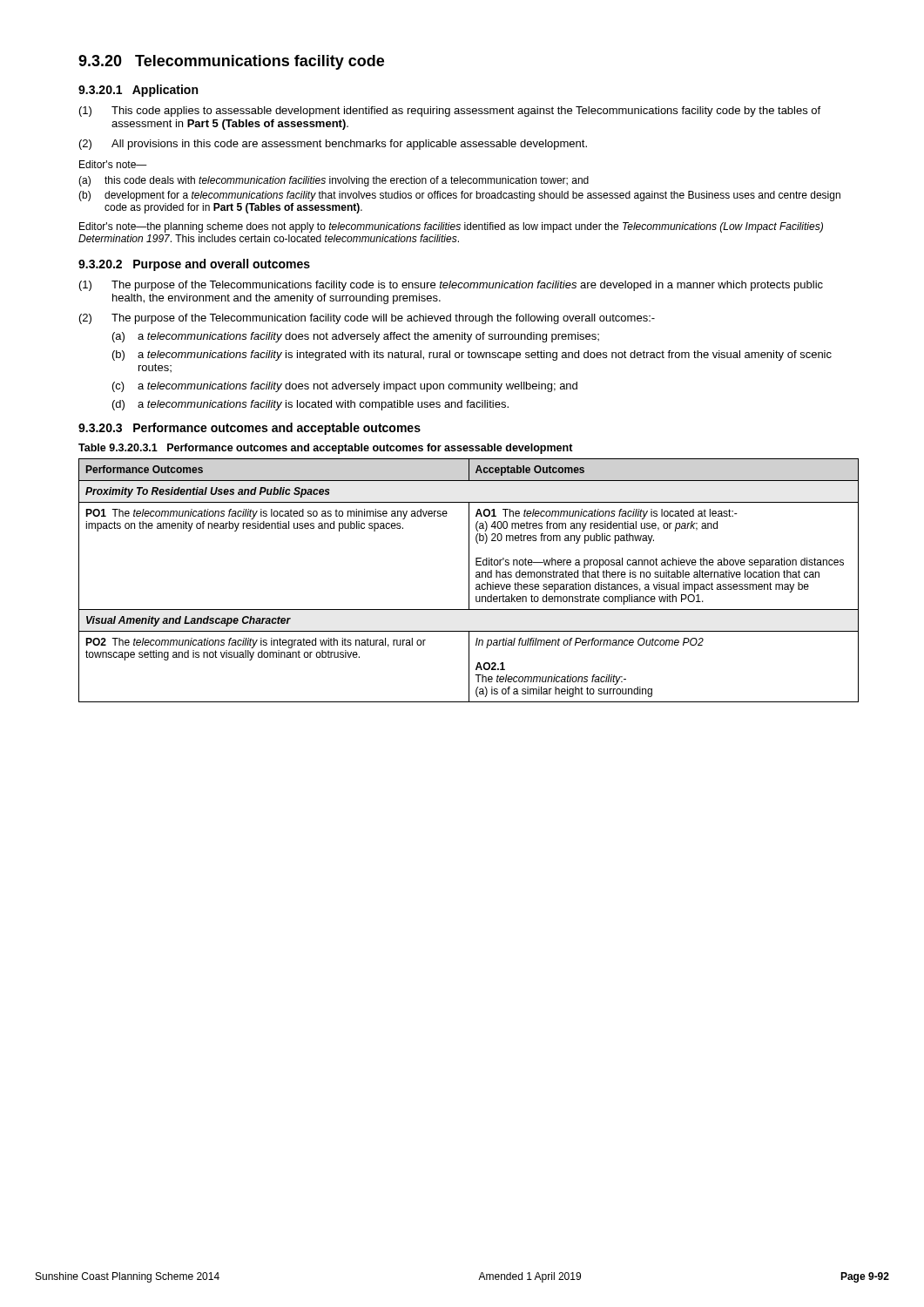Viewport: 924px width, 1307px height.
Task: Select the text block starting "(2) All provisions"
Action: tap(469, 143)
